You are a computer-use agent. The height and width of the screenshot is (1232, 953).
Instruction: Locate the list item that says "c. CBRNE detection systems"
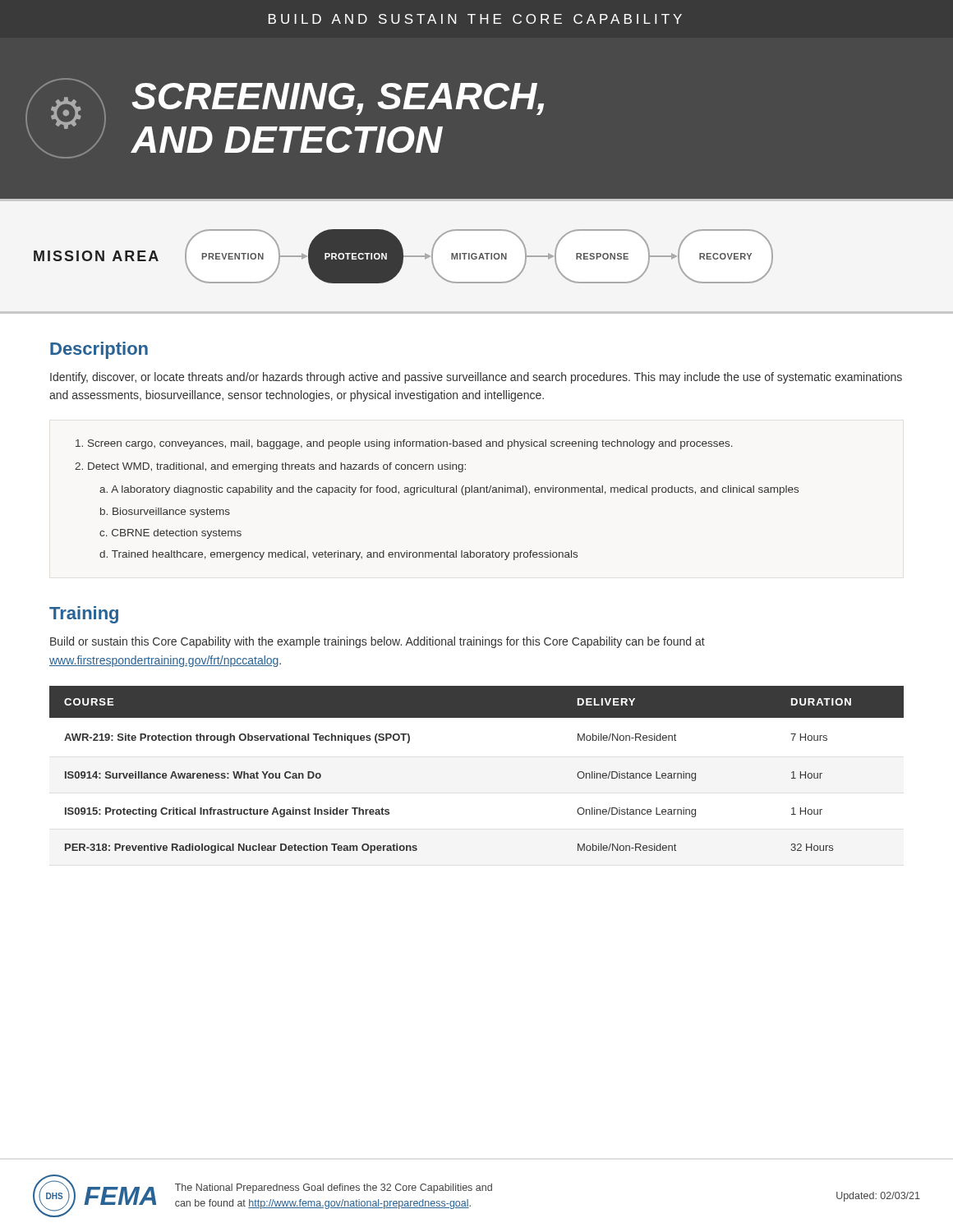point(171,532)
